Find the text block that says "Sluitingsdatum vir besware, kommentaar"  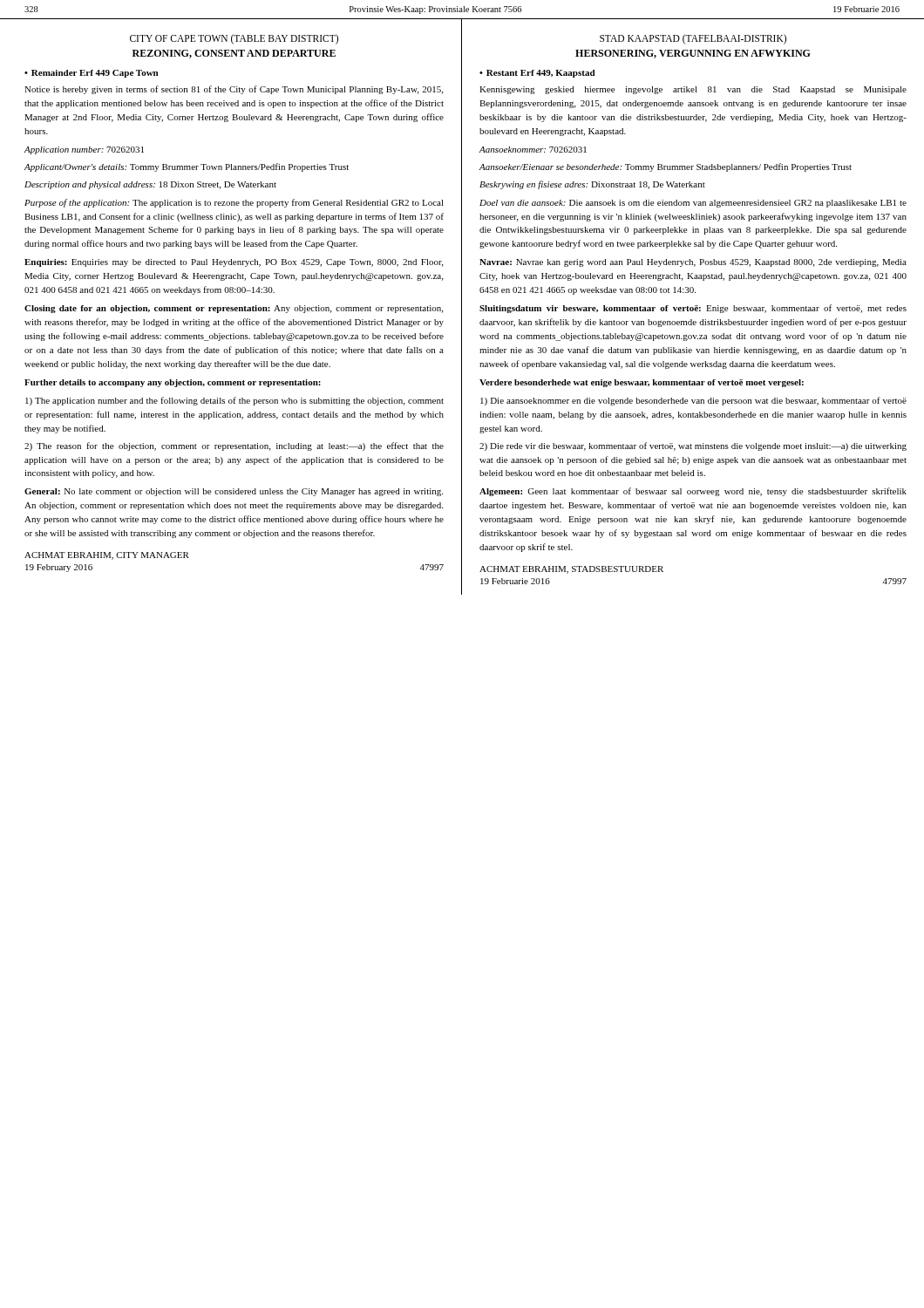click(x=693, y=336)
